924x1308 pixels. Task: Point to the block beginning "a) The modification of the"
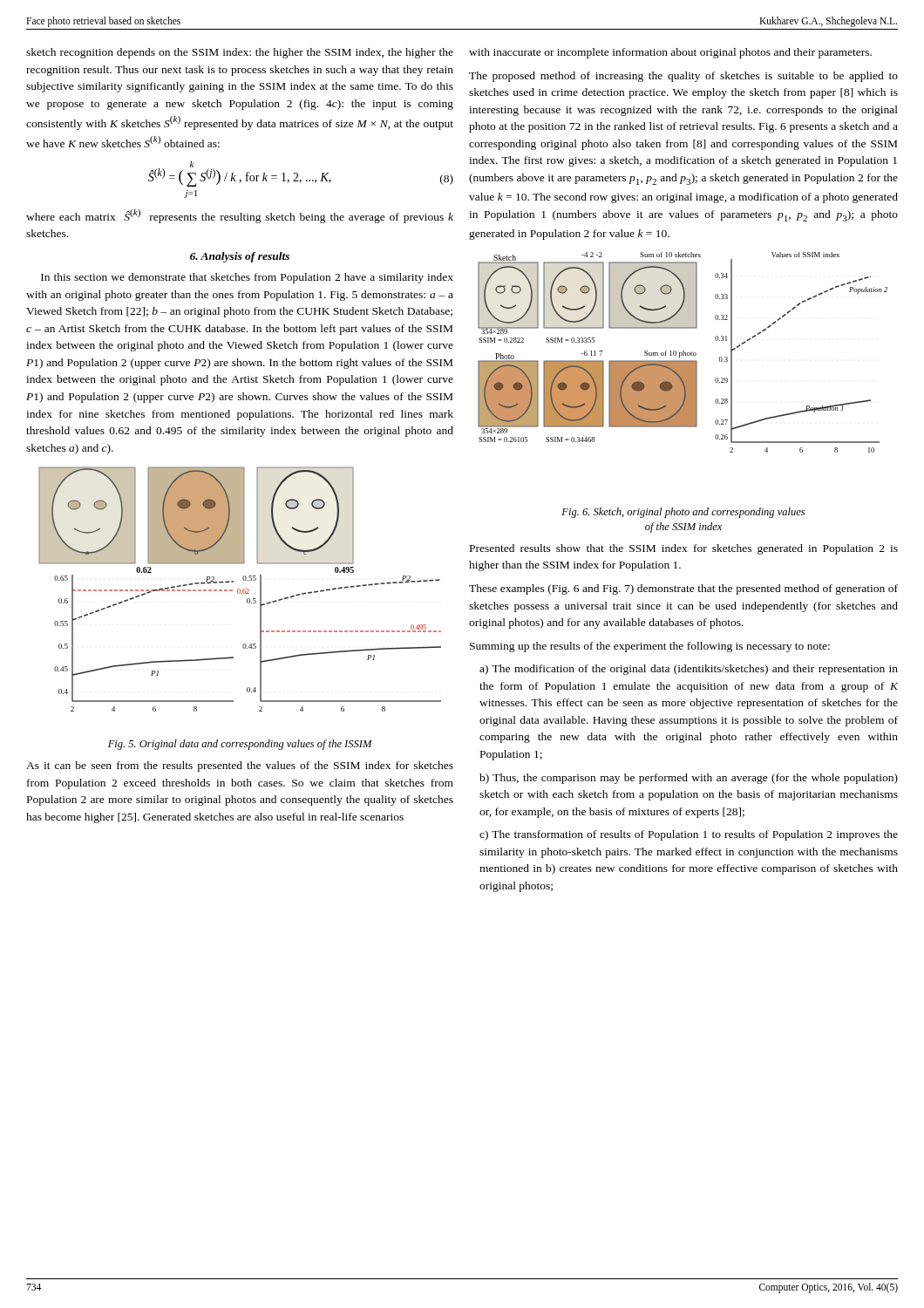click(x=689, y=711)
